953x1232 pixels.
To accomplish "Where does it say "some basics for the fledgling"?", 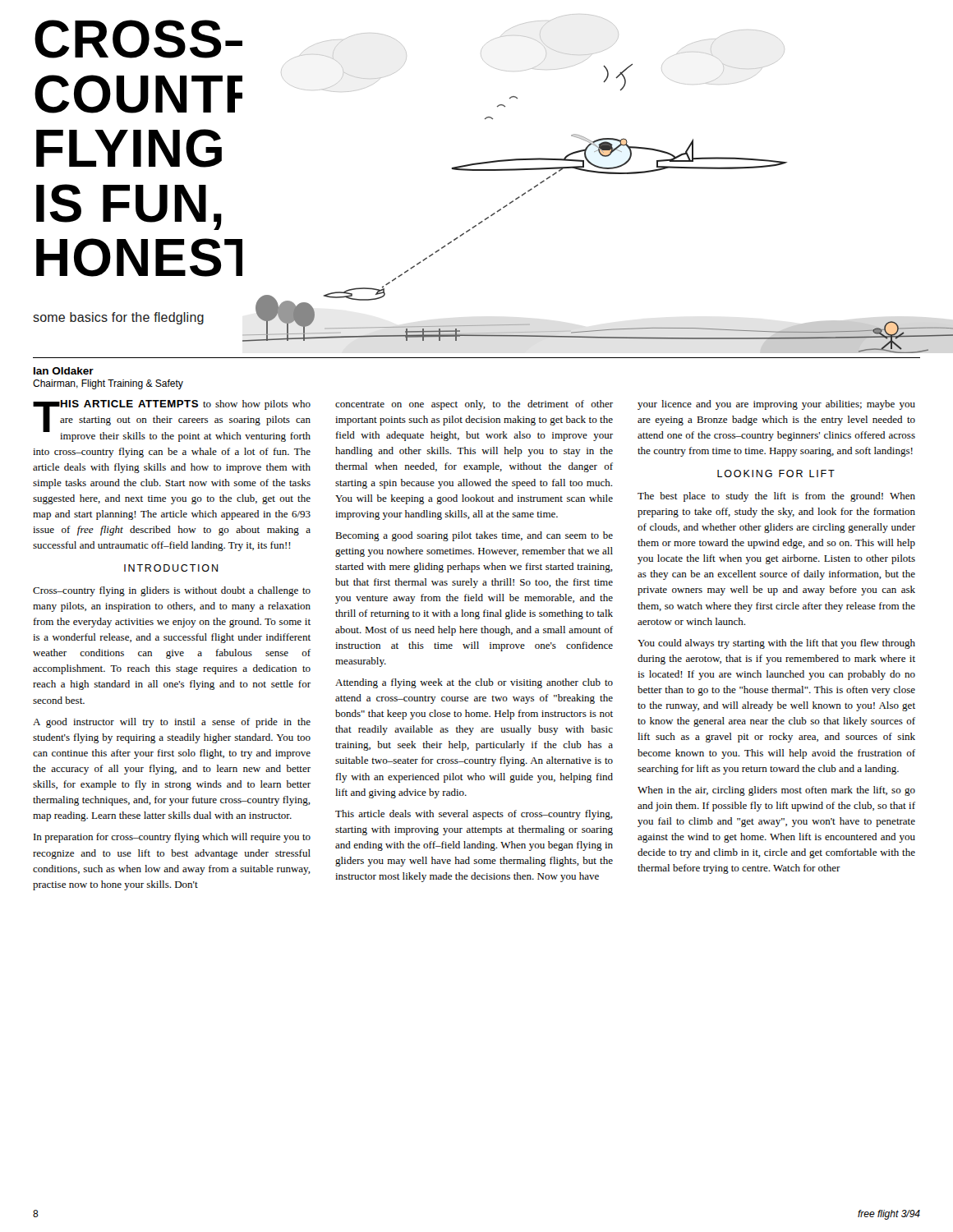I will [x=119, y=317].
